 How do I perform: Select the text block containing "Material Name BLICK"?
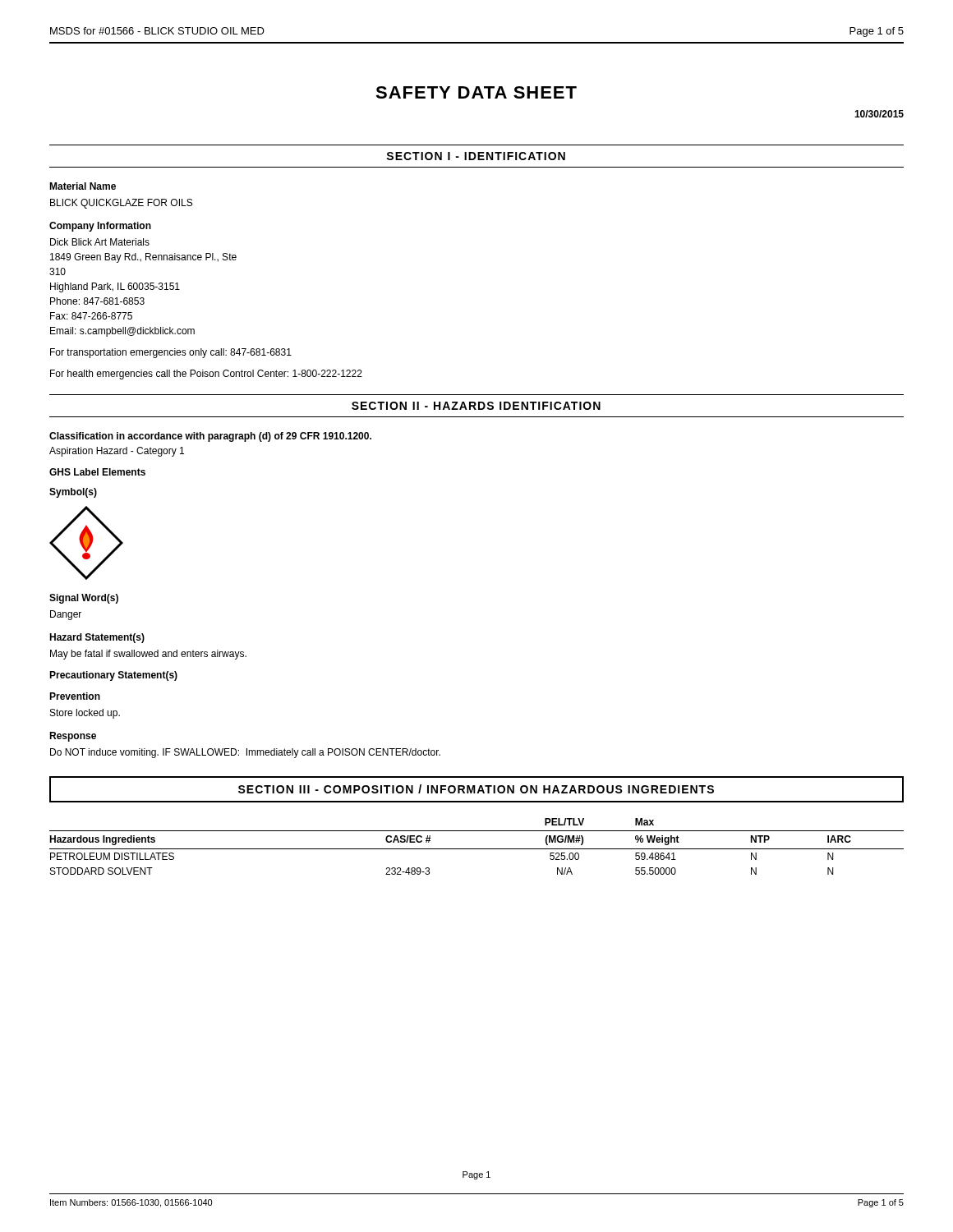click(83, 186)
